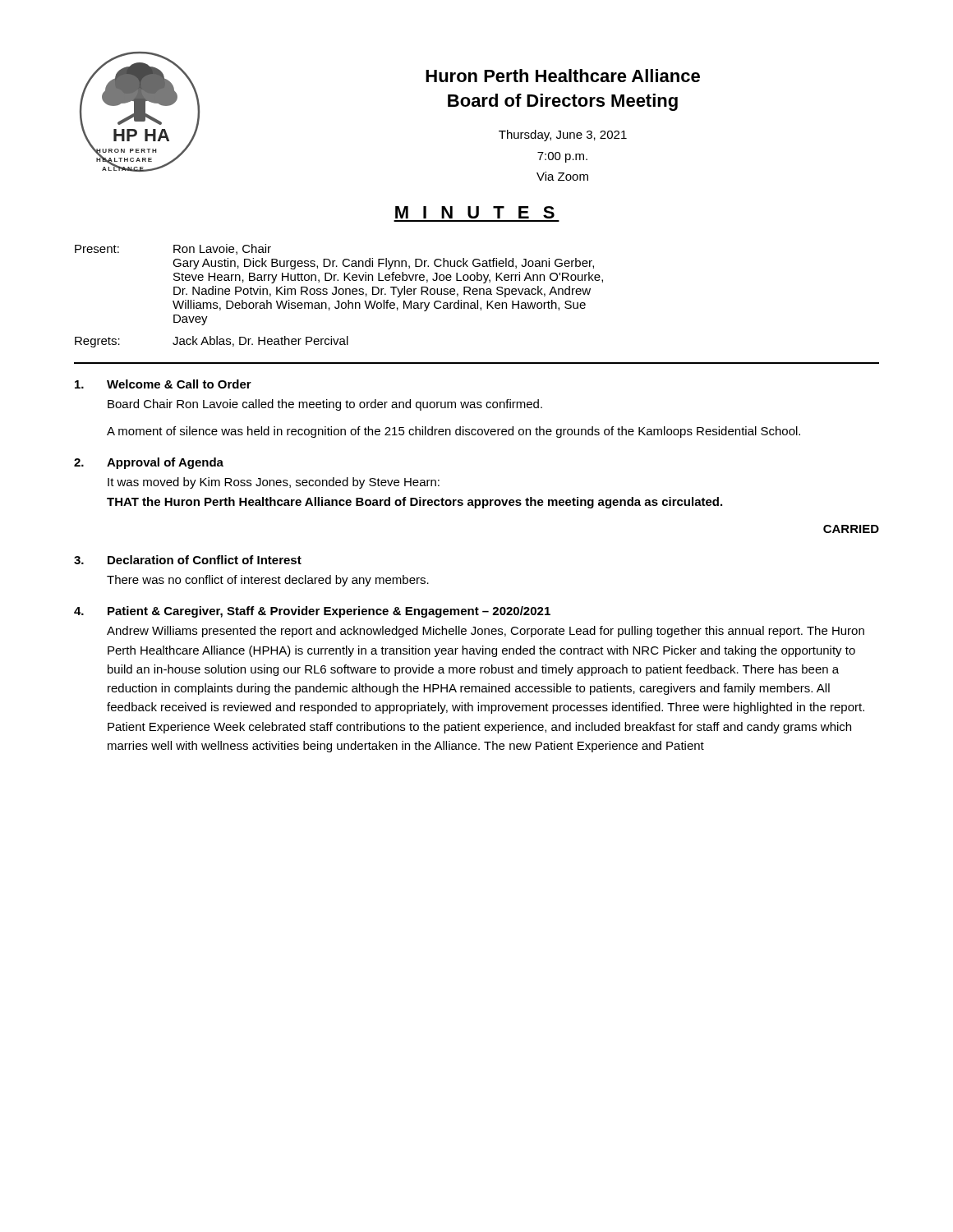Point to the passage starting "Andrew Williams presented"
This screenshot has height=1232, width=953.
point(493,688)
